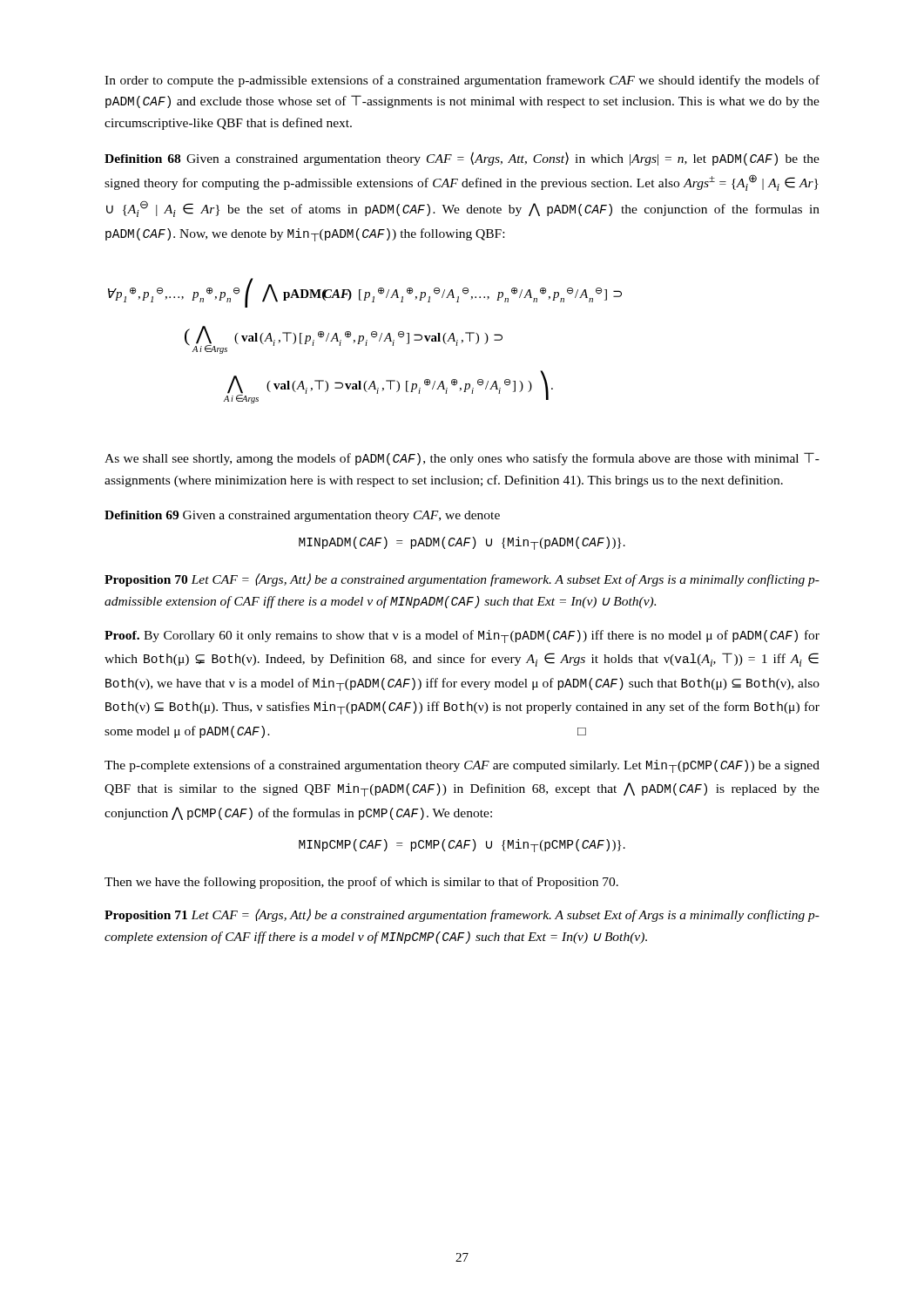Select the element starting "∀ p 1 ⊕"

(x=462, y=346)
